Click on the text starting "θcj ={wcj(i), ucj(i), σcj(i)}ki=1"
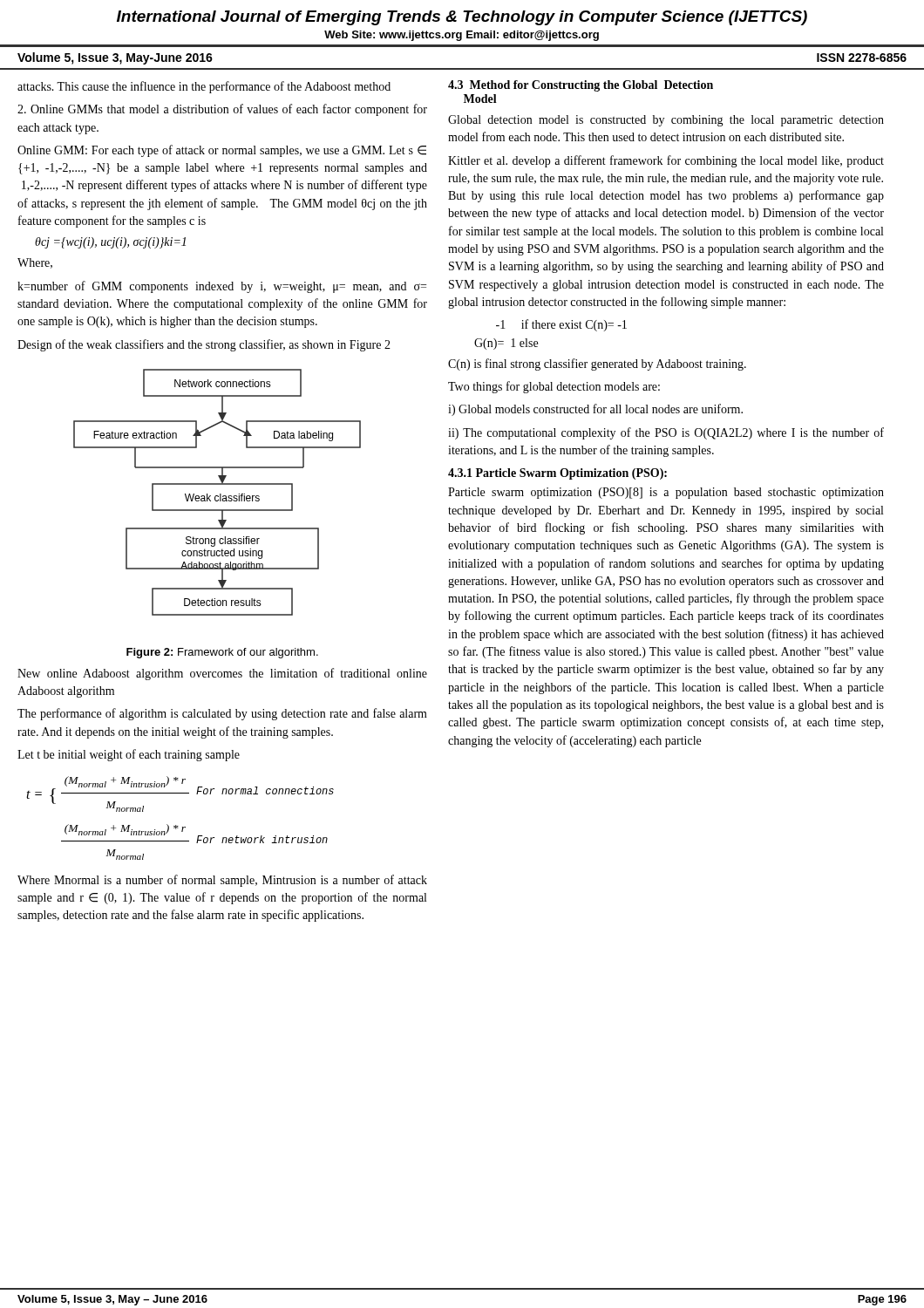The width and height of the screenshot is (924, 1308). coord(111,242)
